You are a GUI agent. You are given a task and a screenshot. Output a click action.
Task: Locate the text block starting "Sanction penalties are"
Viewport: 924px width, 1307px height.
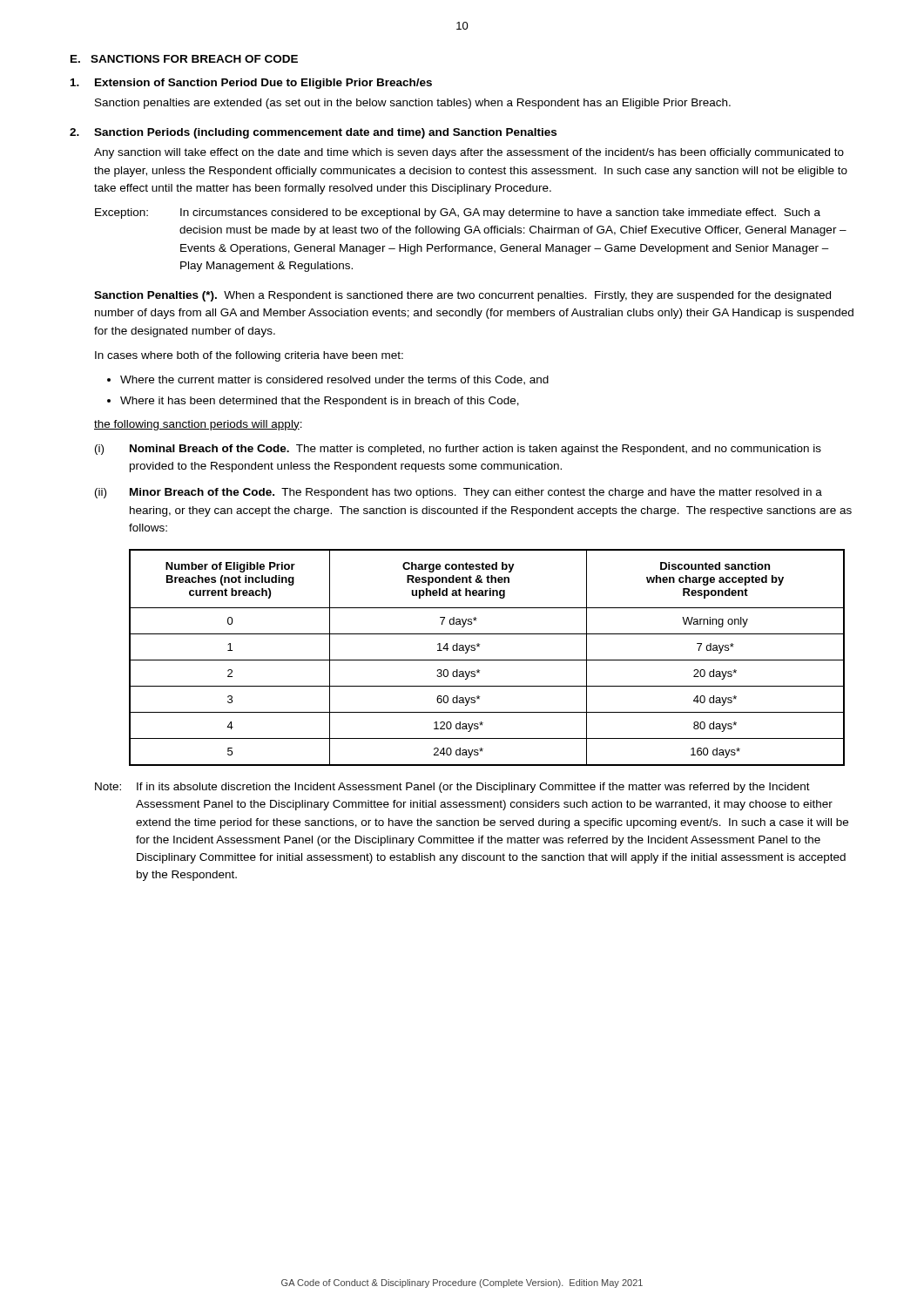[x=413, y=102]
